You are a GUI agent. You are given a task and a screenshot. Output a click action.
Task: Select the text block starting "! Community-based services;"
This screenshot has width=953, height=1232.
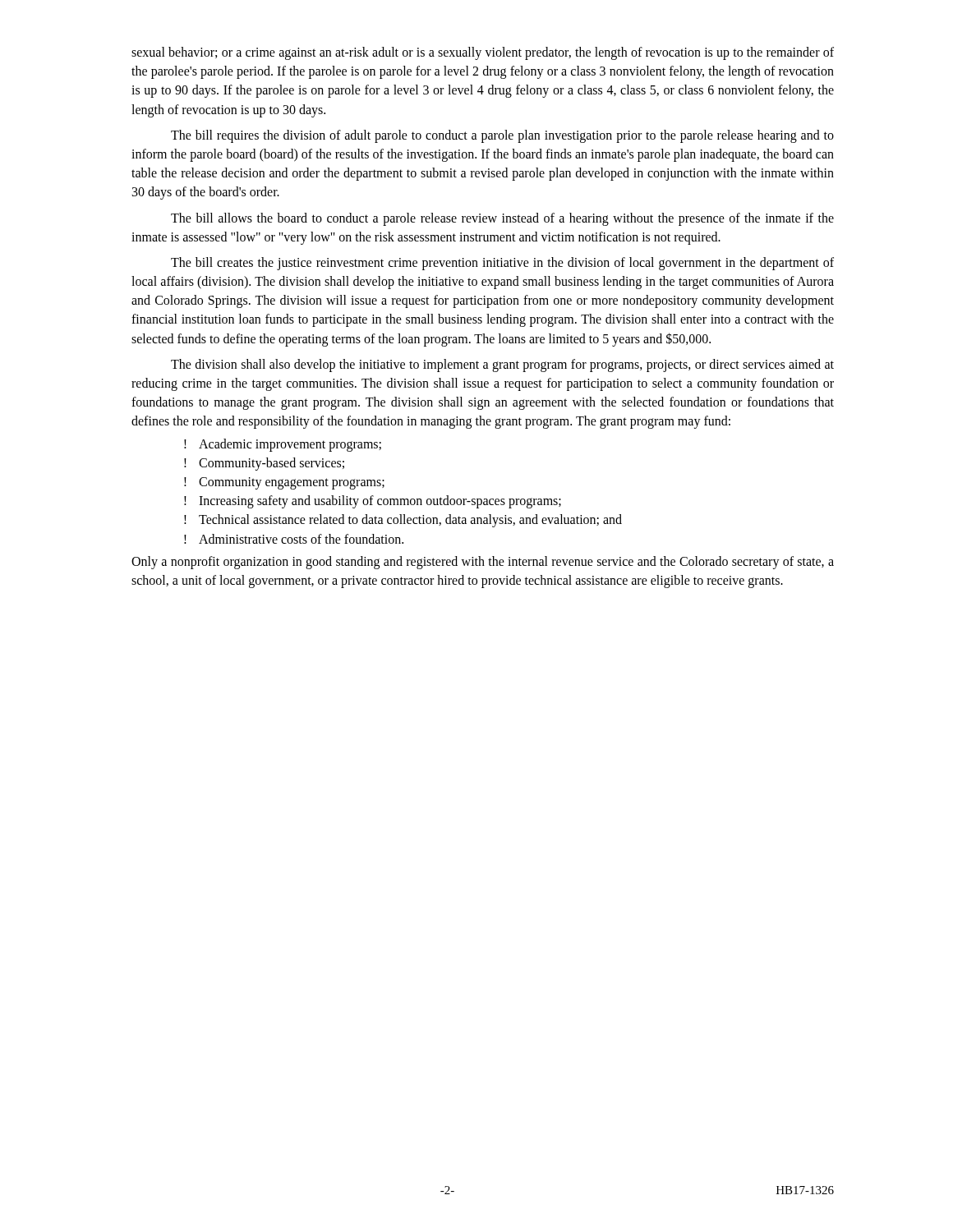pos(264,464)
